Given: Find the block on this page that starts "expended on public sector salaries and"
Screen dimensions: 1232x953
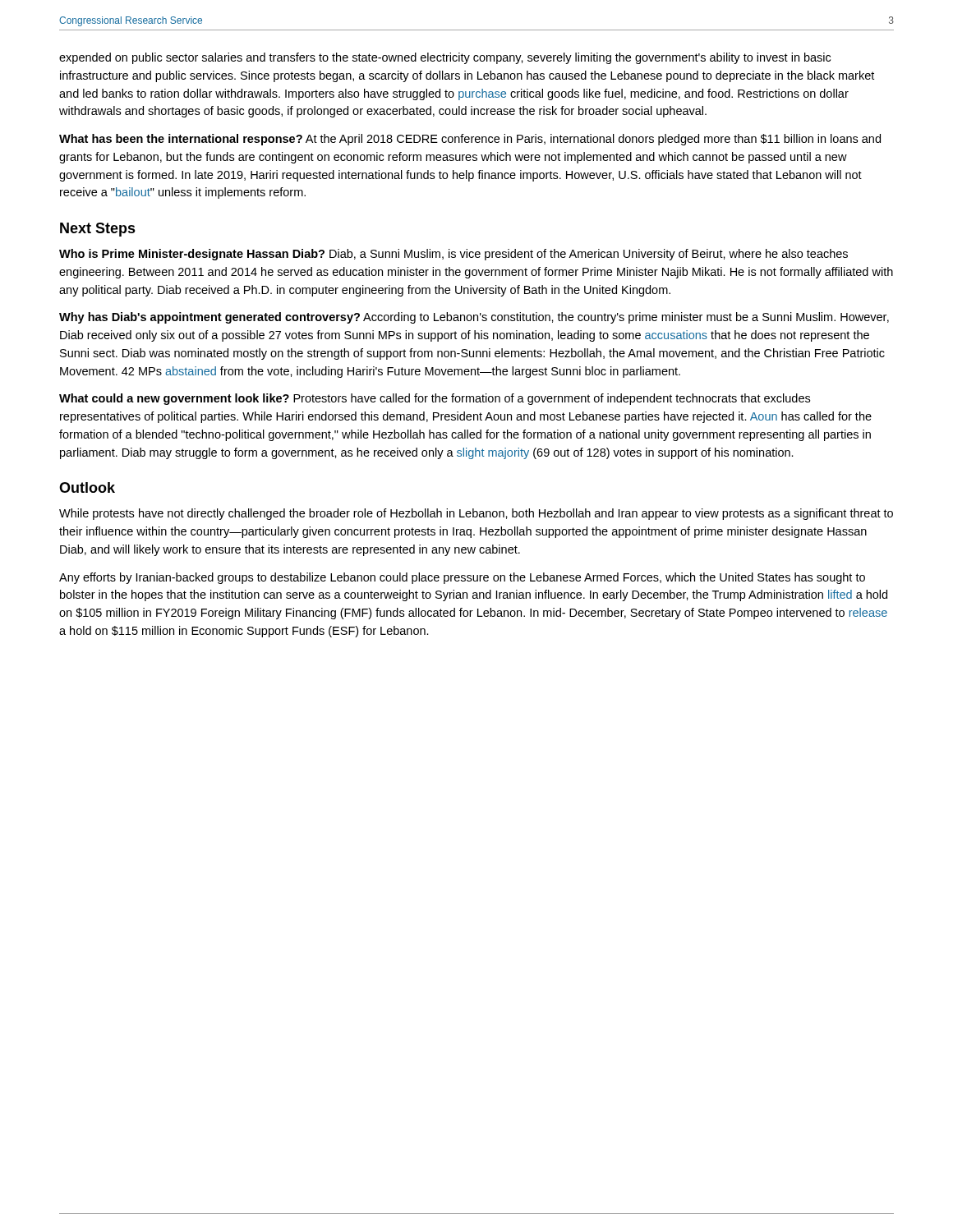Looking at the screenshot, I should click(x=476, y=85).
